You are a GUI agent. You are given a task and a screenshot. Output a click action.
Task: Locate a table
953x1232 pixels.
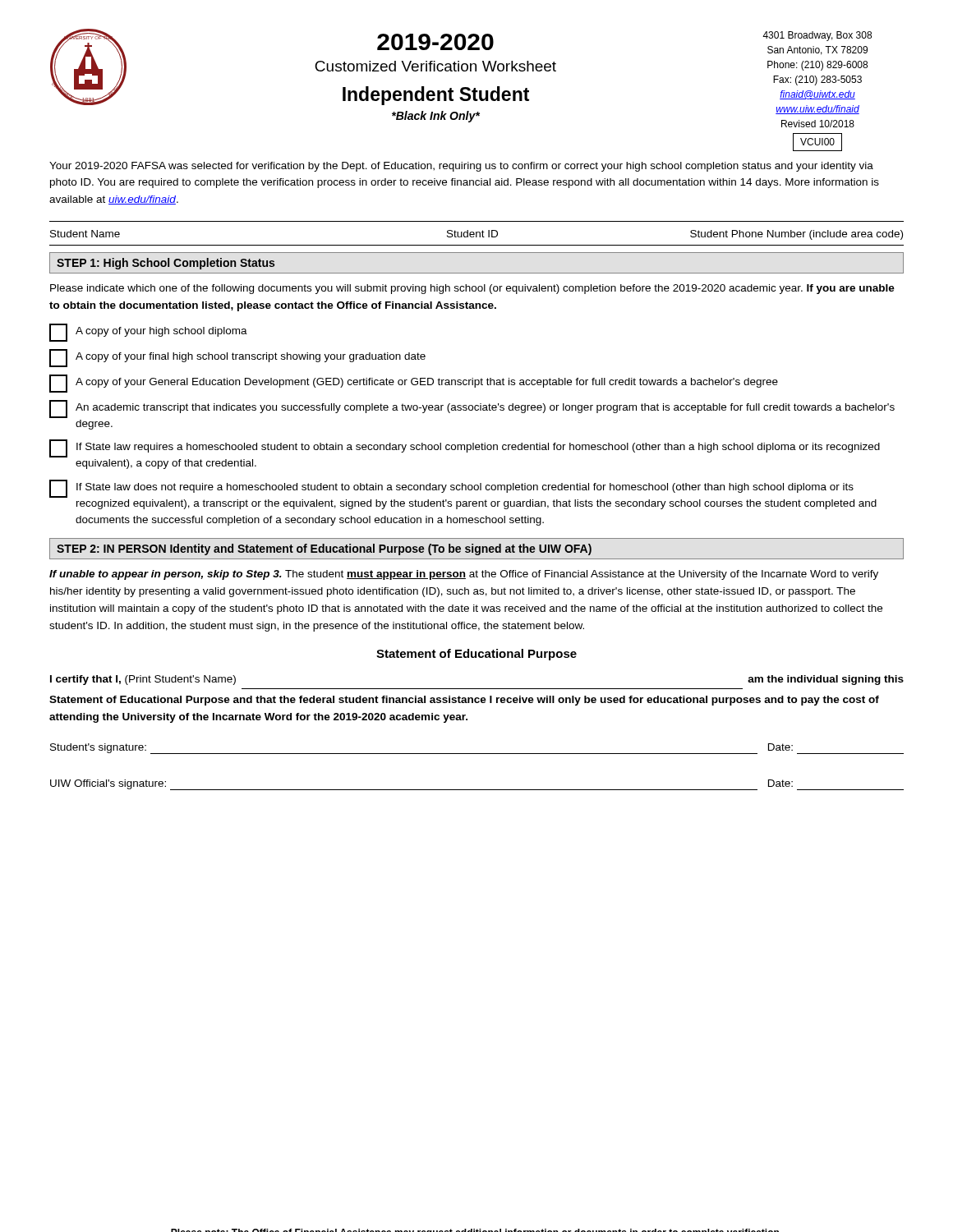[x=476, y=233]
